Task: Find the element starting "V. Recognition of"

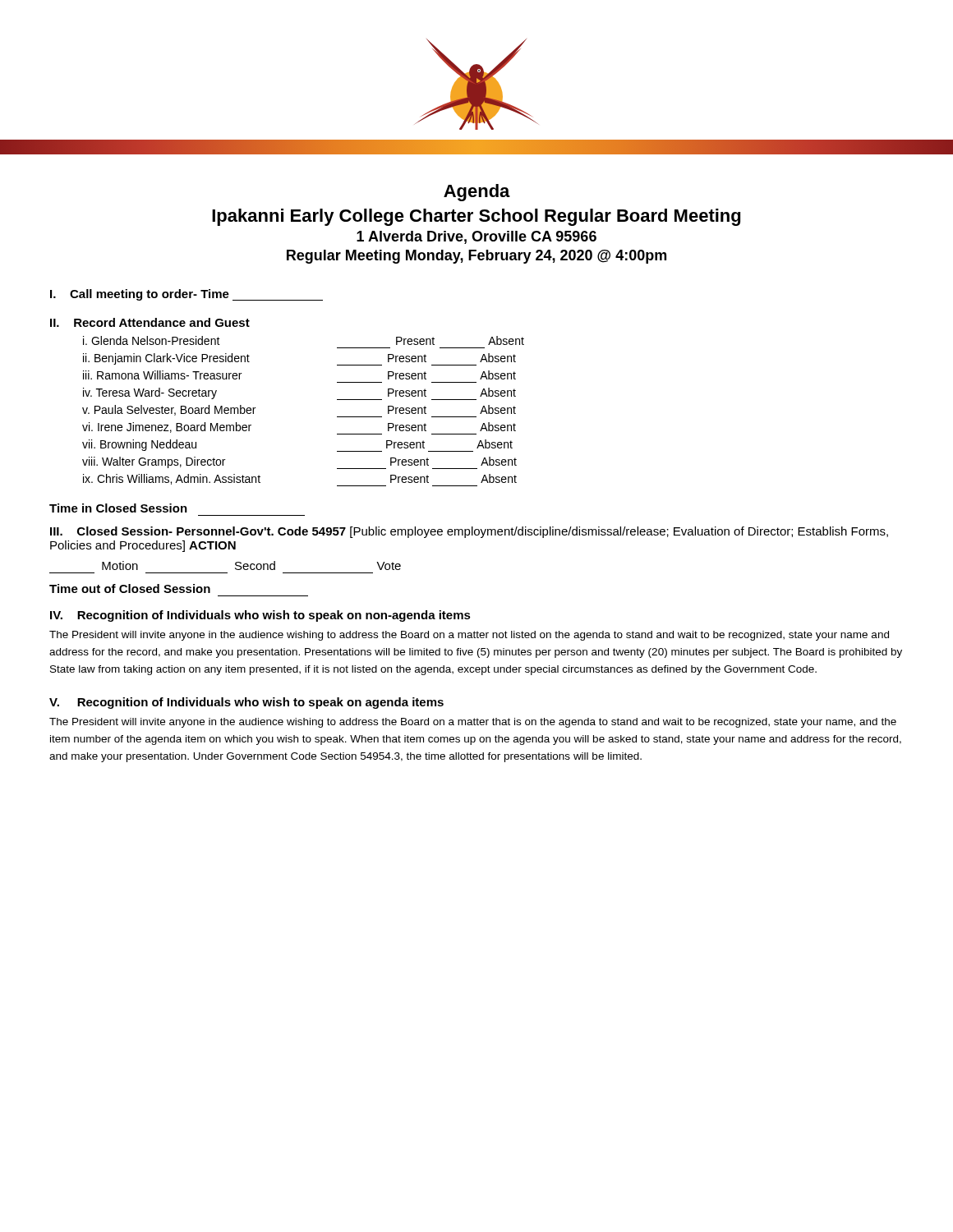Action: 247,702
